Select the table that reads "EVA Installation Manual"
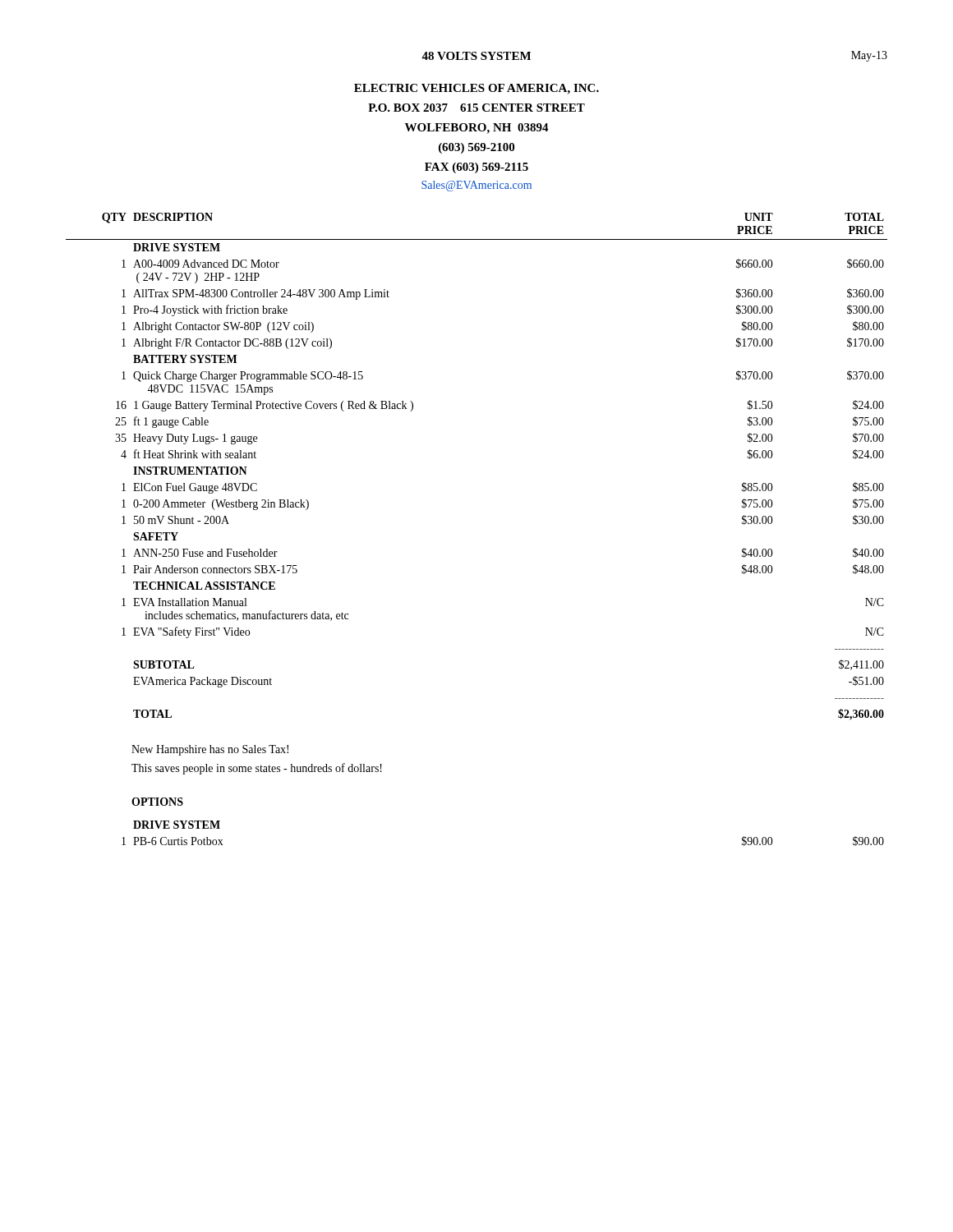The image size is (953, 1232). (476, 466)
